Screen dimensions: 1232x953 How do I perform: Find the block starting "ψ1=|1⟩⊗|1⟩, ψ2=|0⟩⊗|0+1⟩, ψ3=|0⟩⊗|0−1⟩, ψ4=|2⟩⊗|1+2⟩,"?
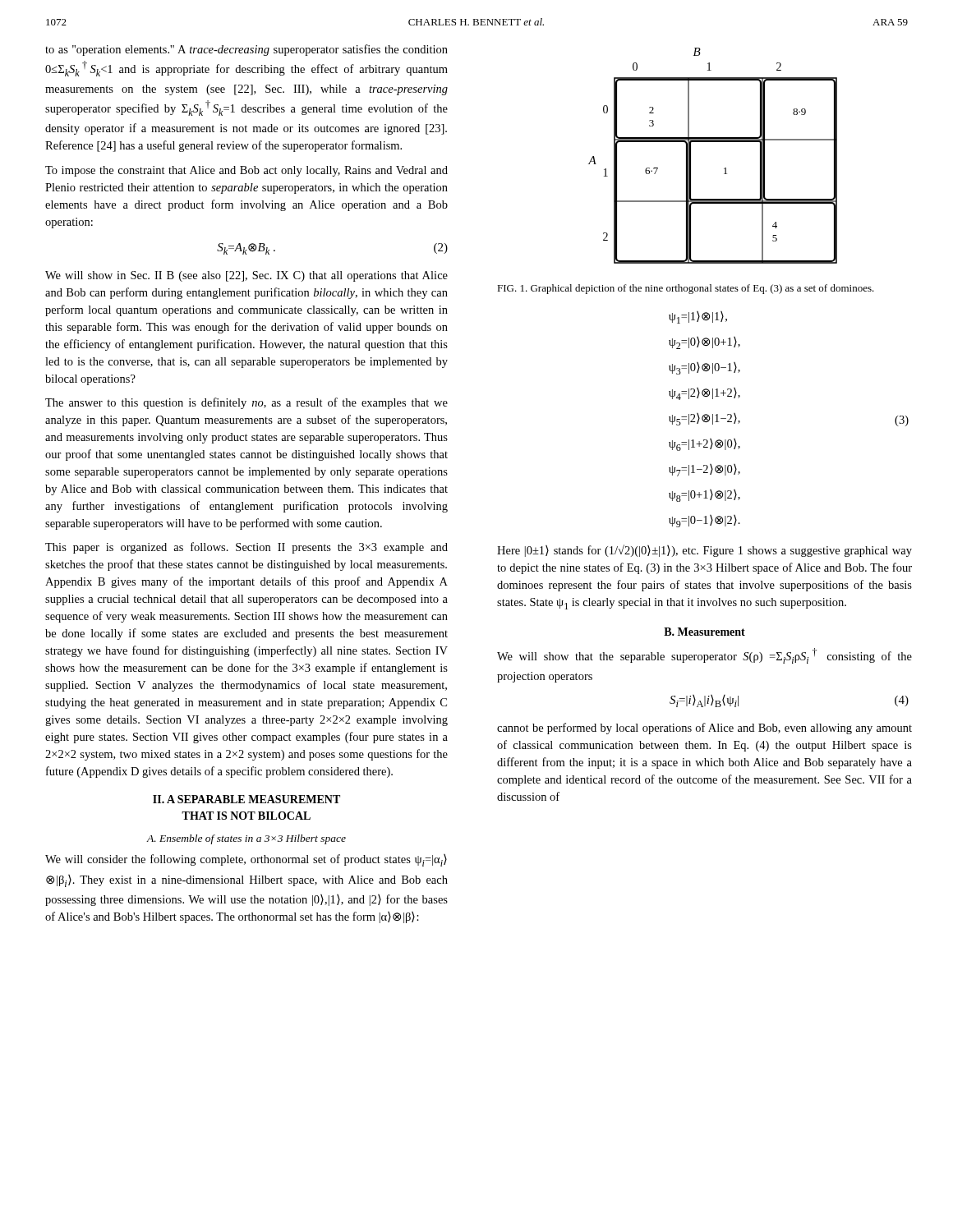pyautogui.click(x=705, y=419)
